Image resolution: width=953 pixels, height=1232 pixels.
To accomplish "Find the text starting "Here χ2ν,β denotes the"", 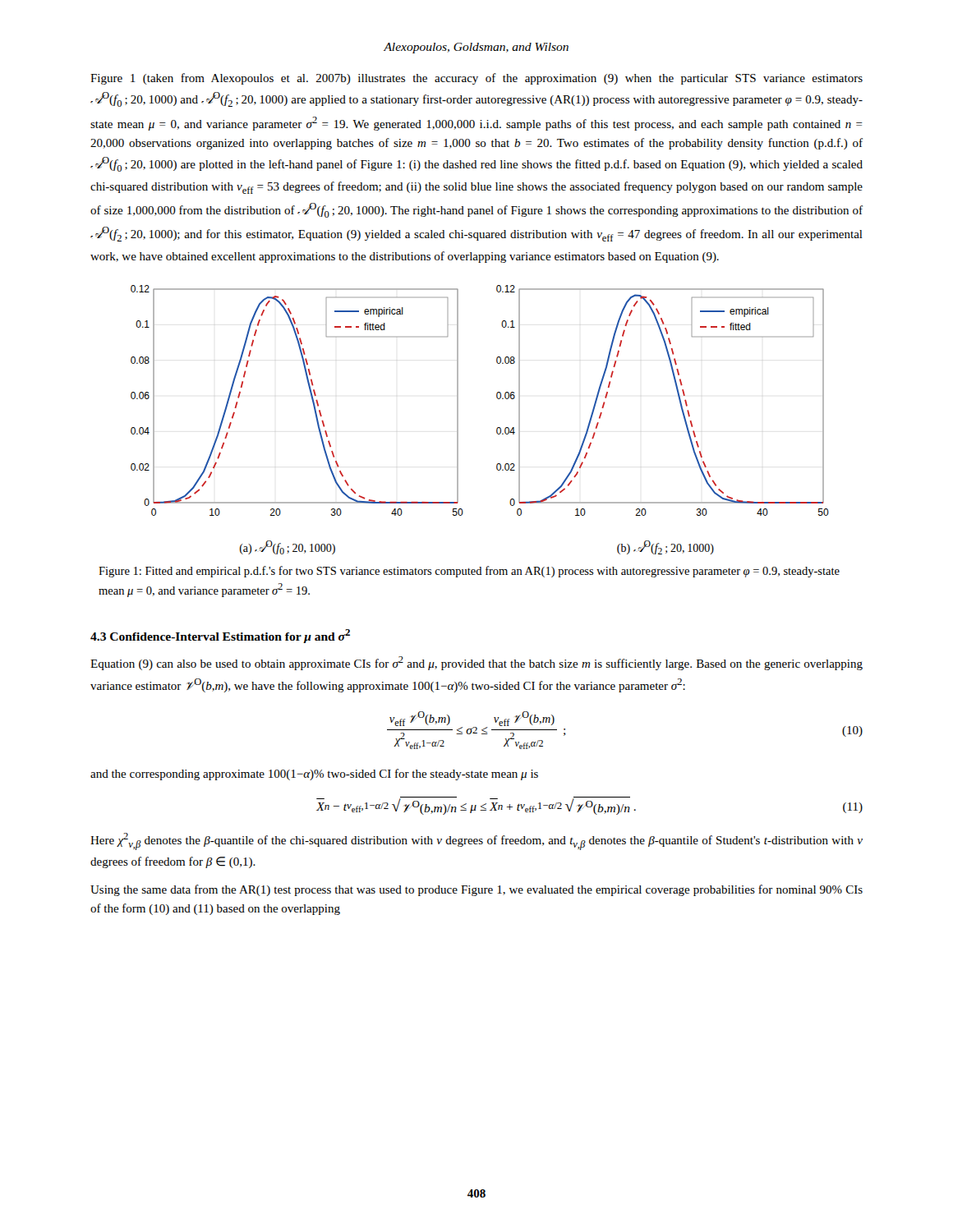I will [x=476, y=850].
